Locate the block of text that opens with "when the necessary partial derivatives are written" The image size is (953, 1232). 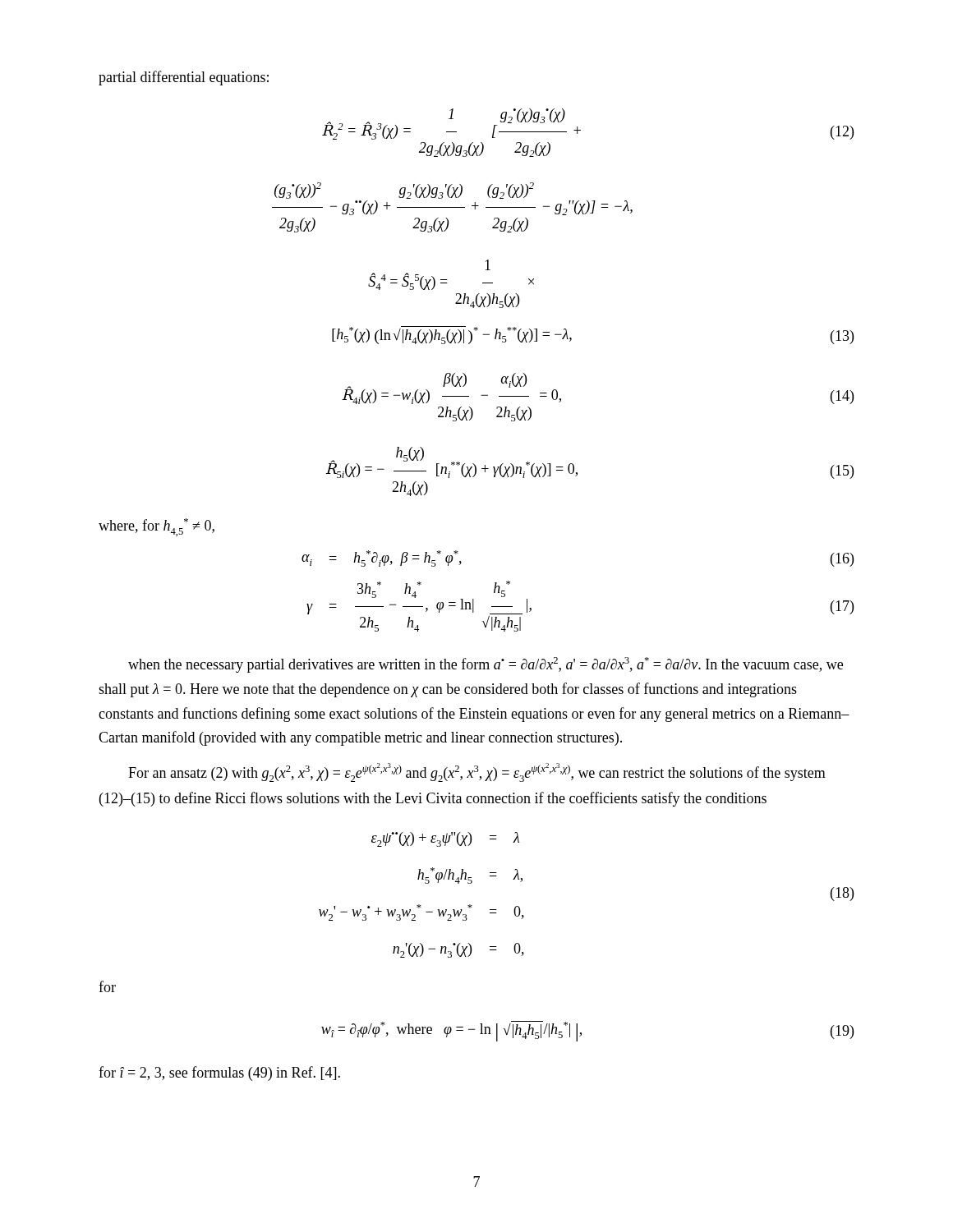pos(474,700)
